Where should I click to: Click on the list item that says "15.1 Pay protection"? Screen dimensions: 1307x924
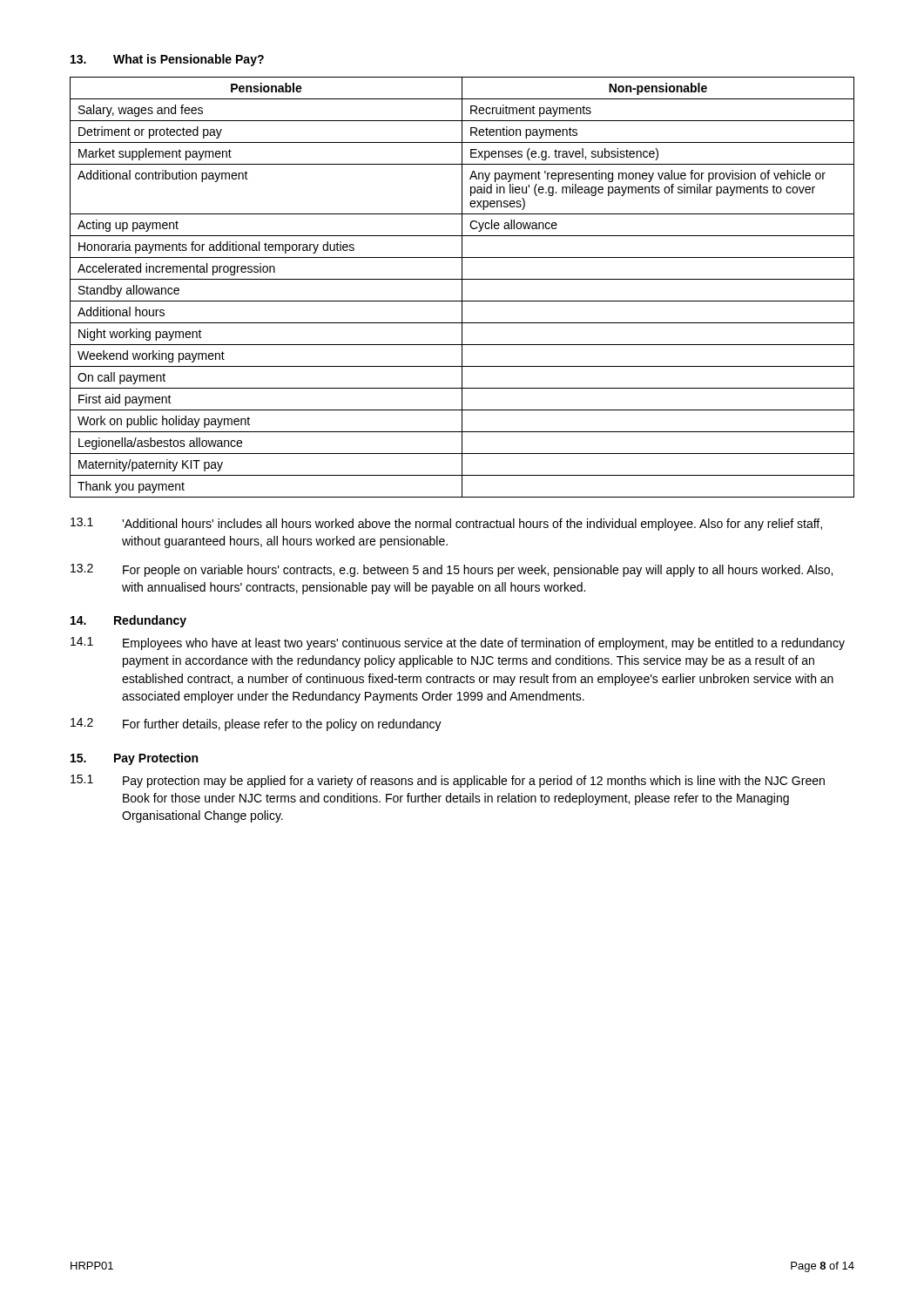[462, 798]
